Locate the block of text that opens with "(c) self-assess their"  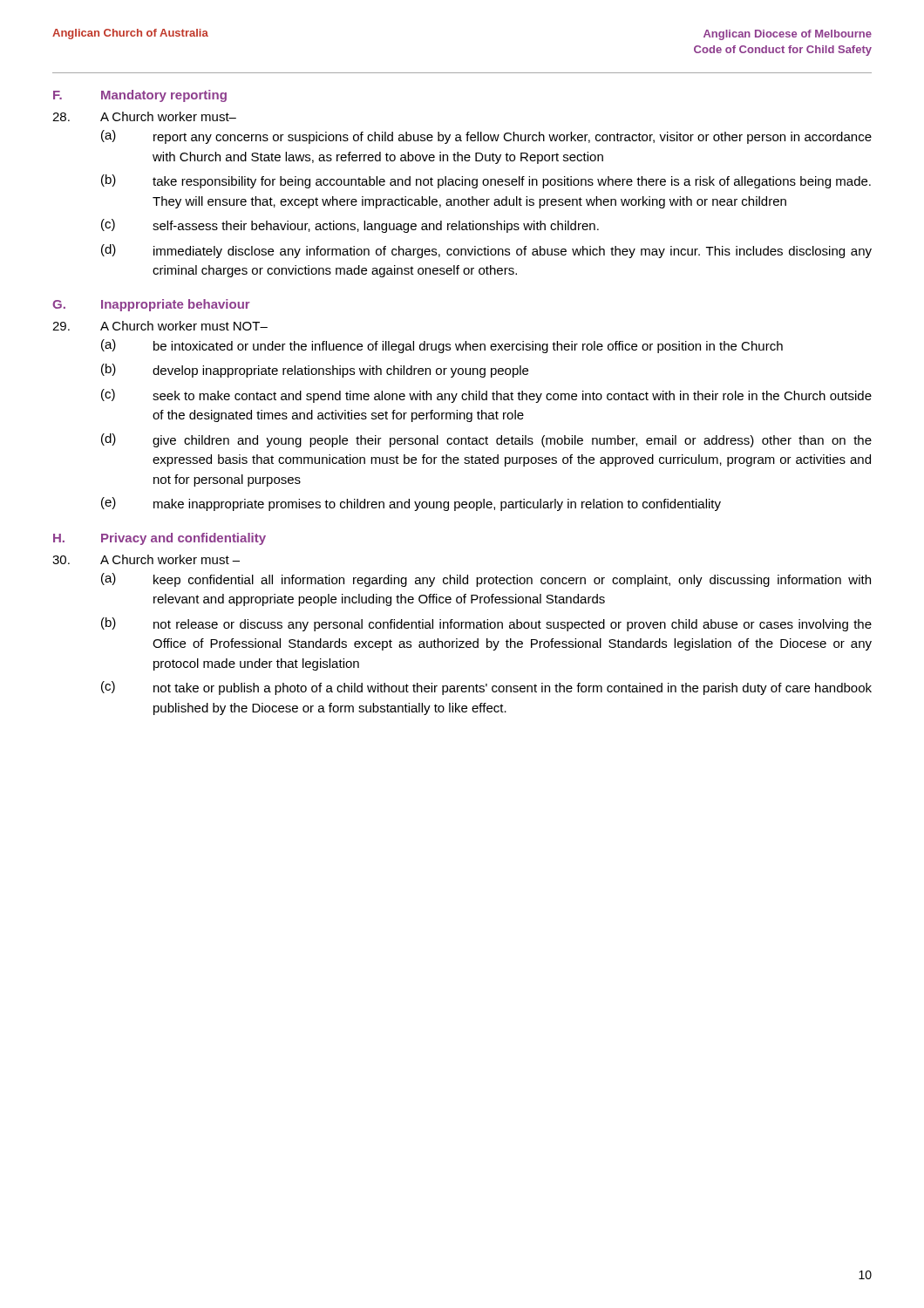486,226
